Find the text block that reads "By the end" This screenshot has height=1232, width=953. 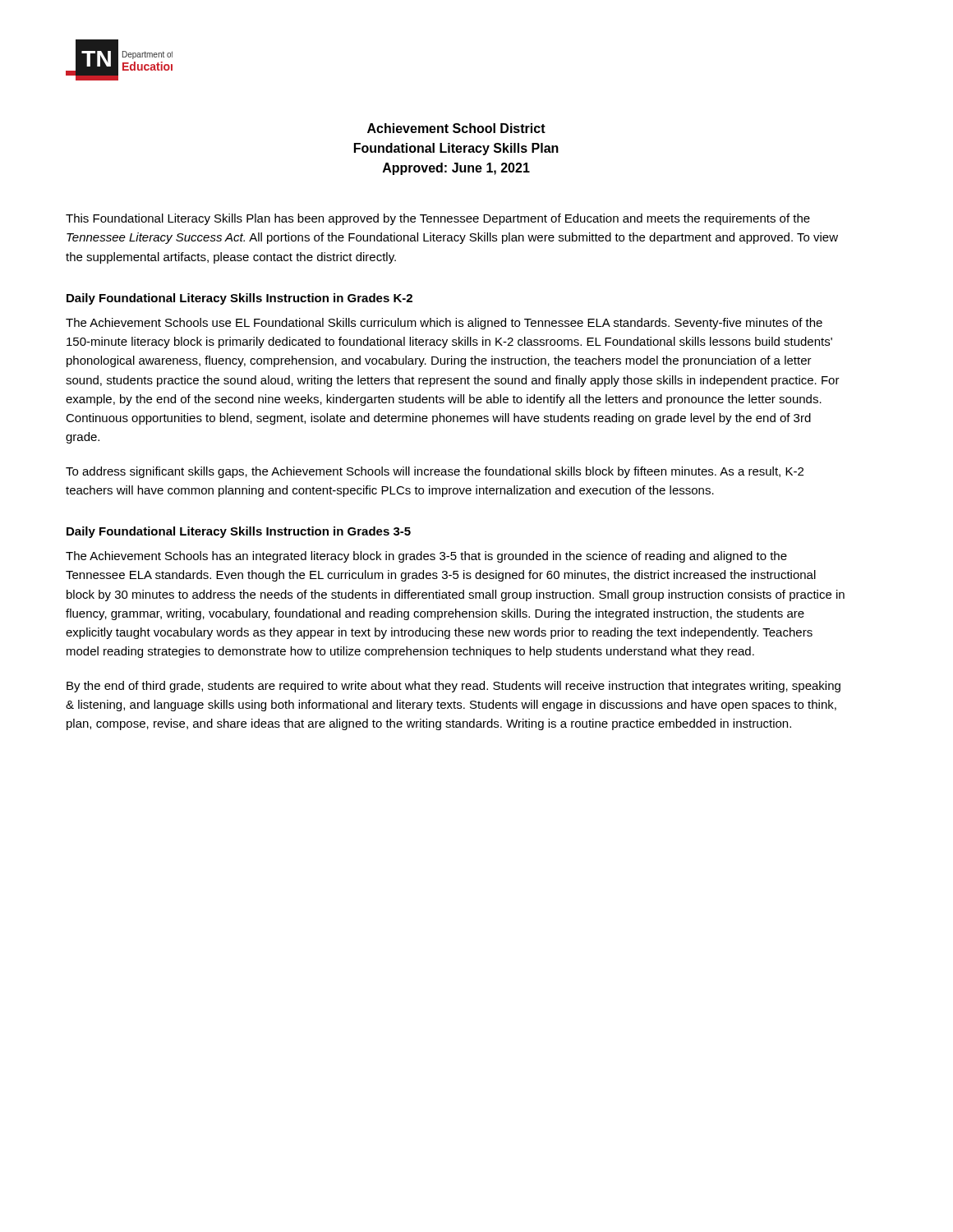453,704
